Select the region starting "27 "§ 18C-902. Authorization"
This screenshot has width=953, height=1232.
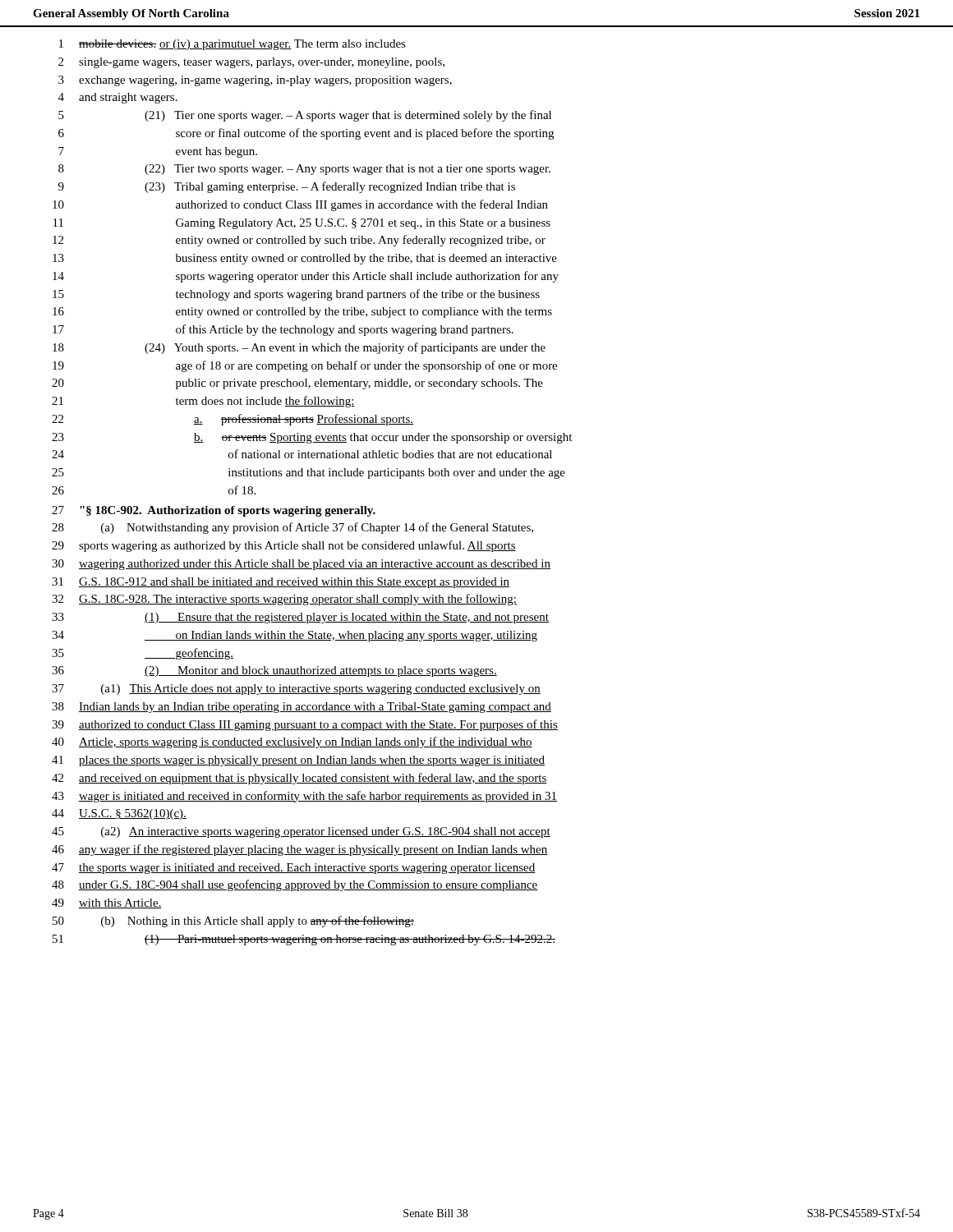[x=214, y=511]
